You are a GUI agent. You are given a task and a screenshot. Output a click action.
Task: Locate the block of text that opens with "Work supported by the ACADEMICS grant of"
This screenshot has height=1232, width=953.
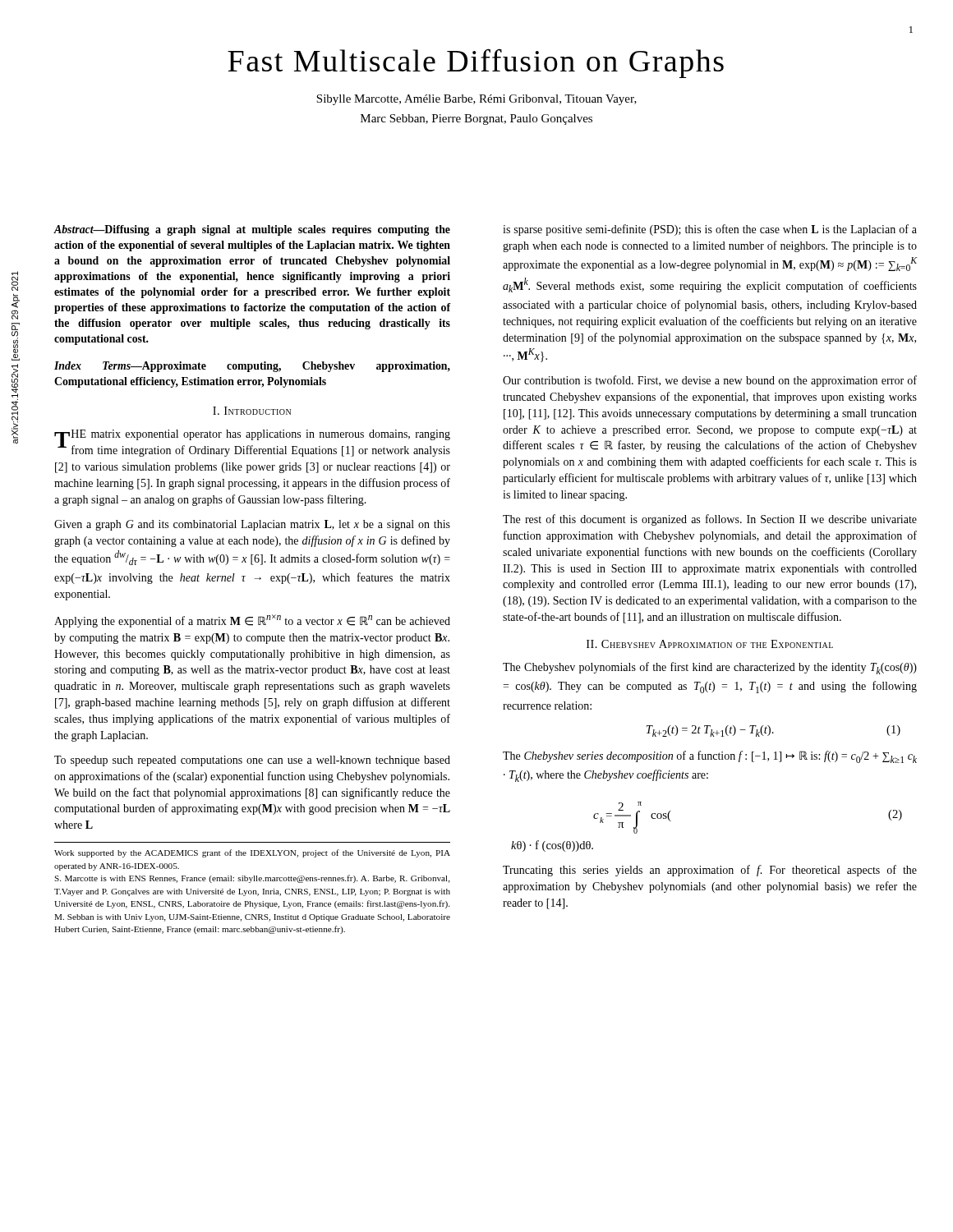(x=252, y=891)
